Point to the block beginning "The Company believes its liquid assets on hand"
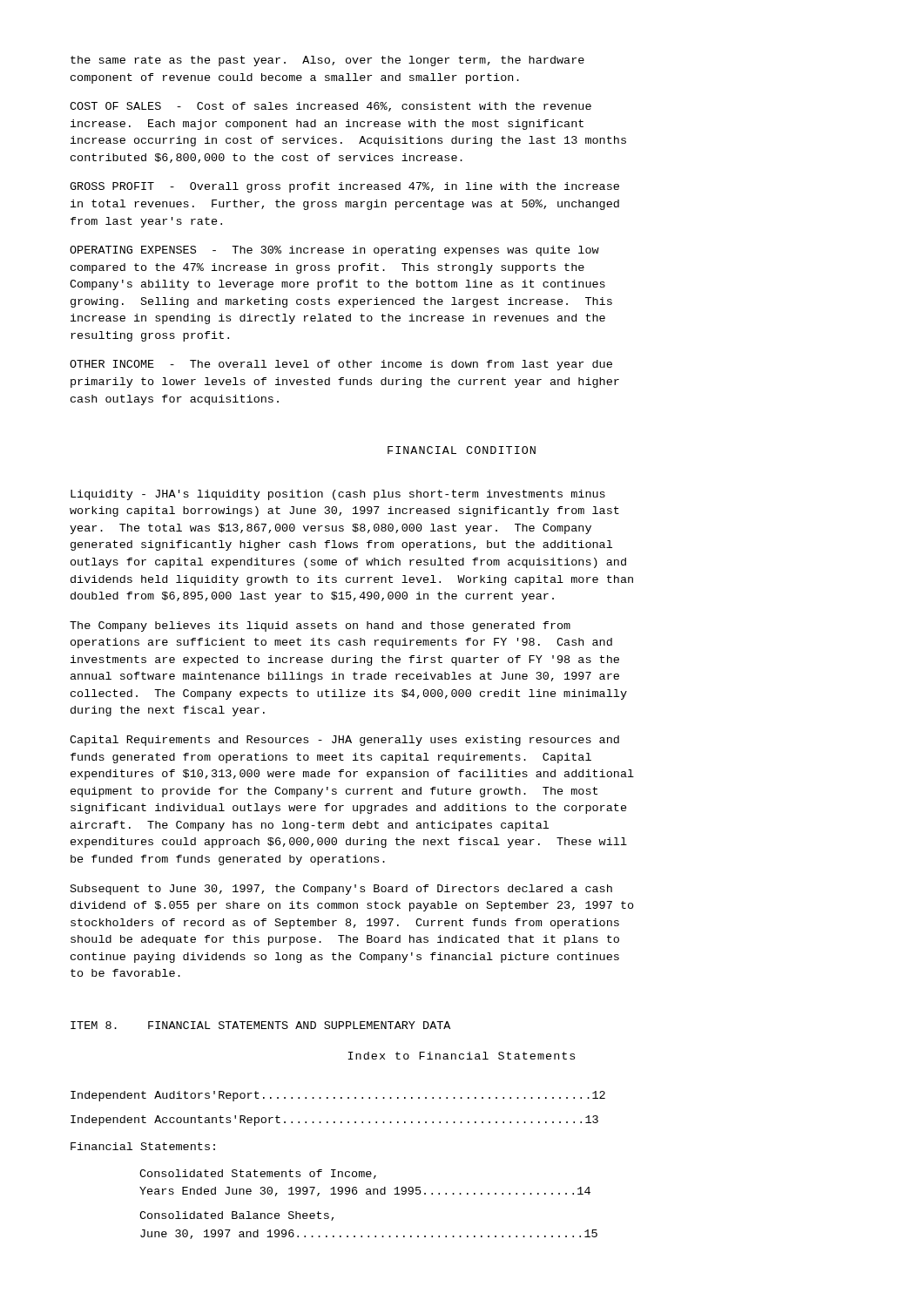This screenshot has height=1307, width=924. pyautogui.click(x=348, y=668)
